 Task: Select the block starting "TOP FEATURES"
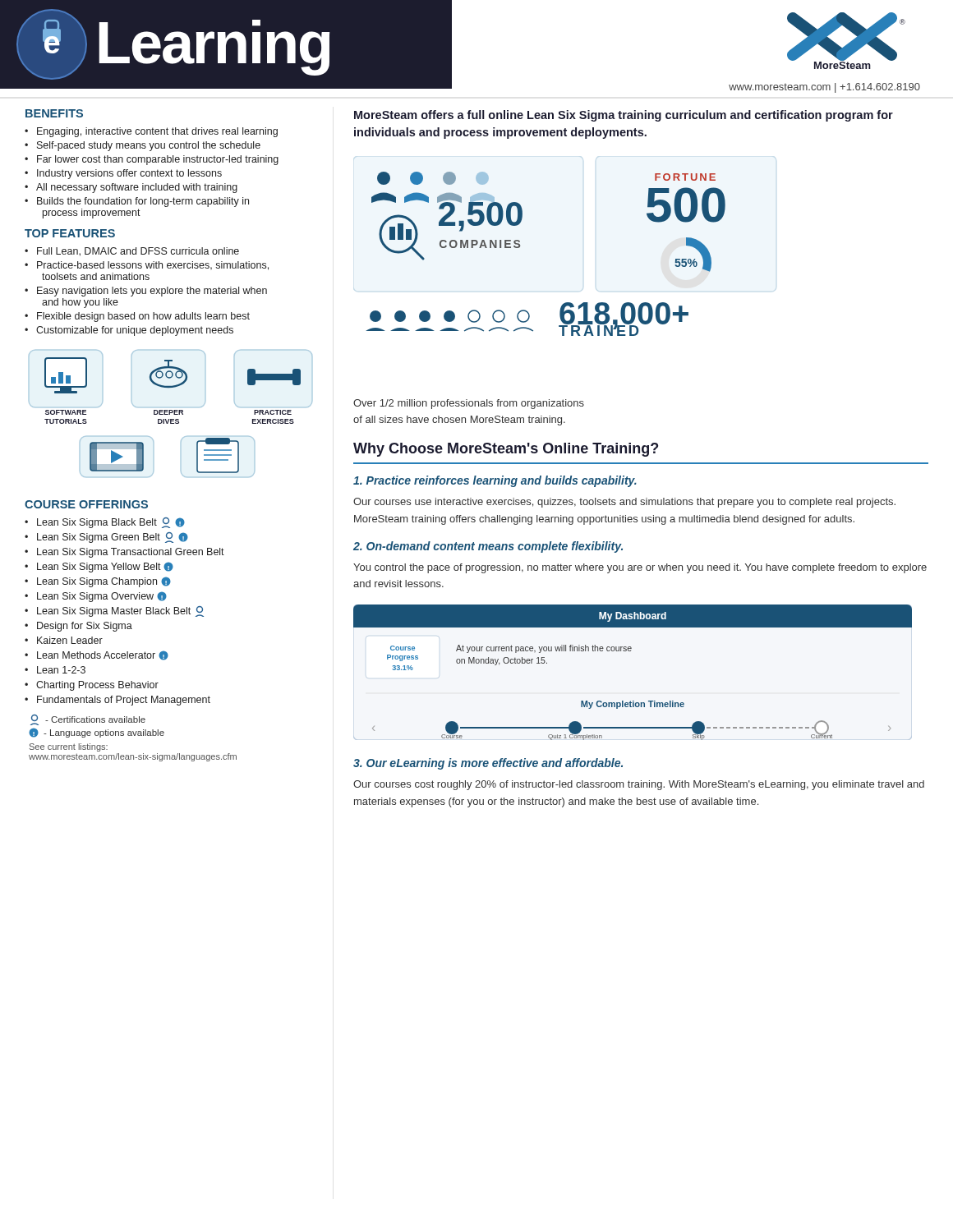click(70, 233)
